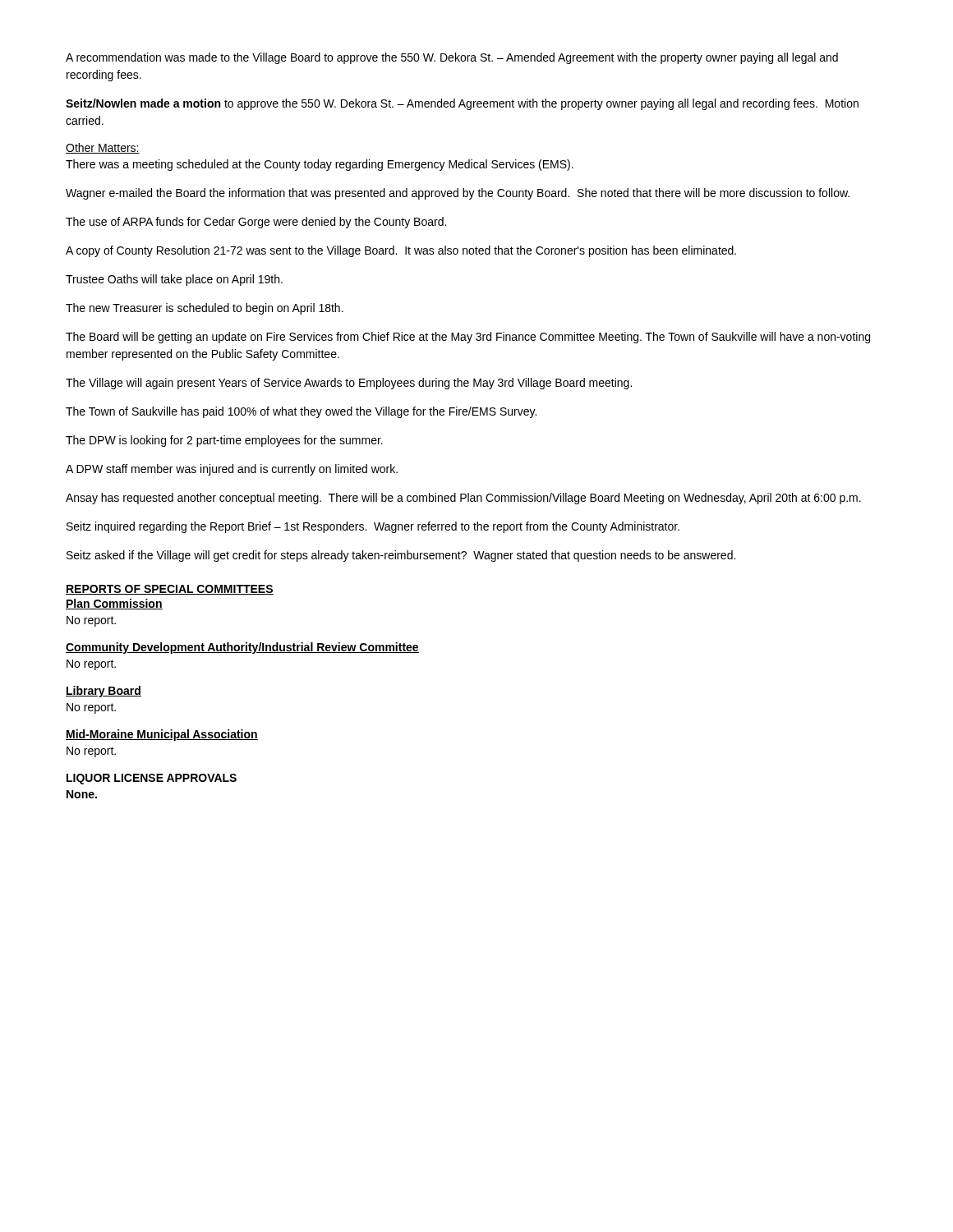This screenshot has width=953, height=1232.
Task: Select the text block starting "Other Matters:"
Action: click(102, 148)
